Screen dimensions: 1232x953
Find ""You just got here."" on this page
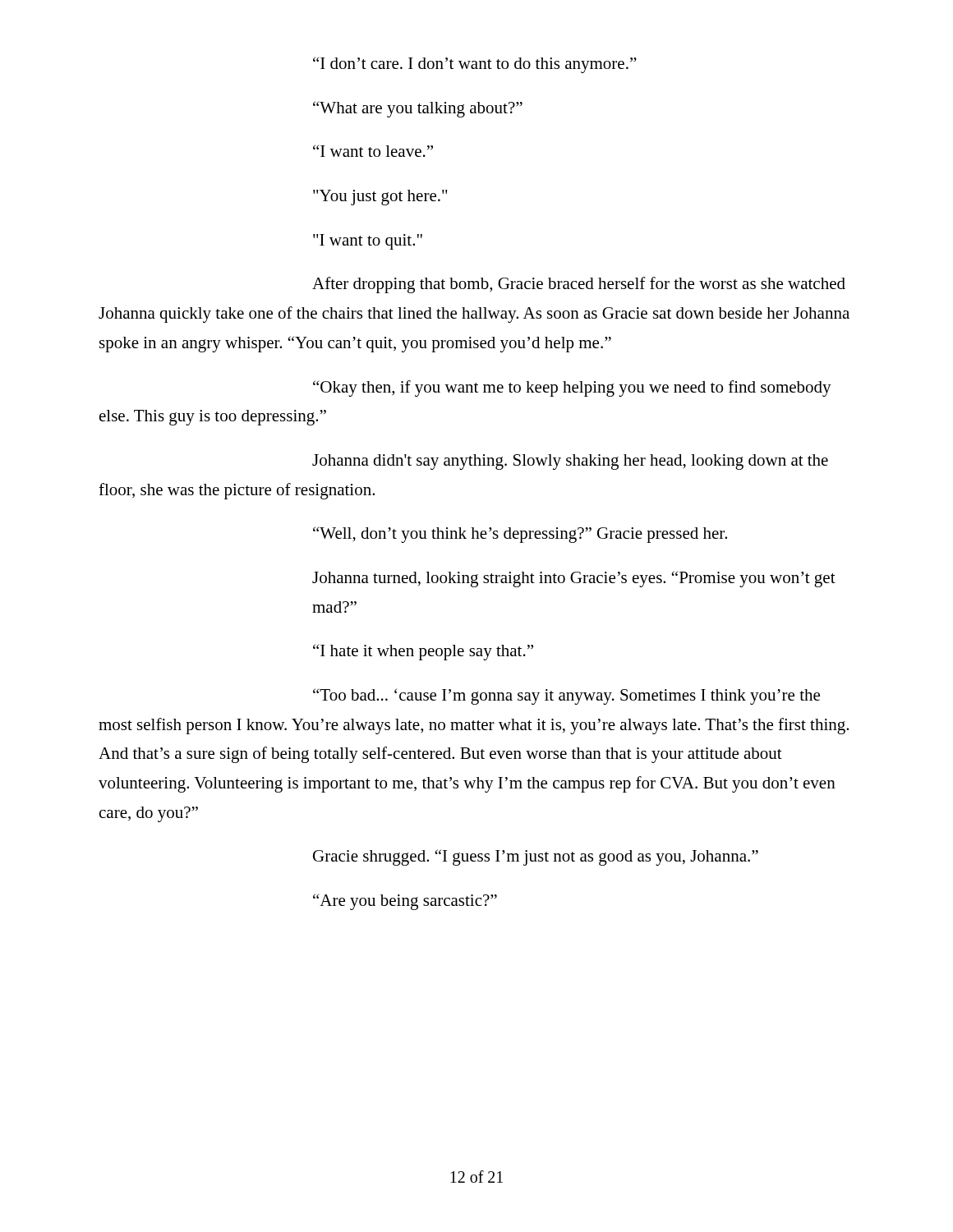(x=380, y=196)
